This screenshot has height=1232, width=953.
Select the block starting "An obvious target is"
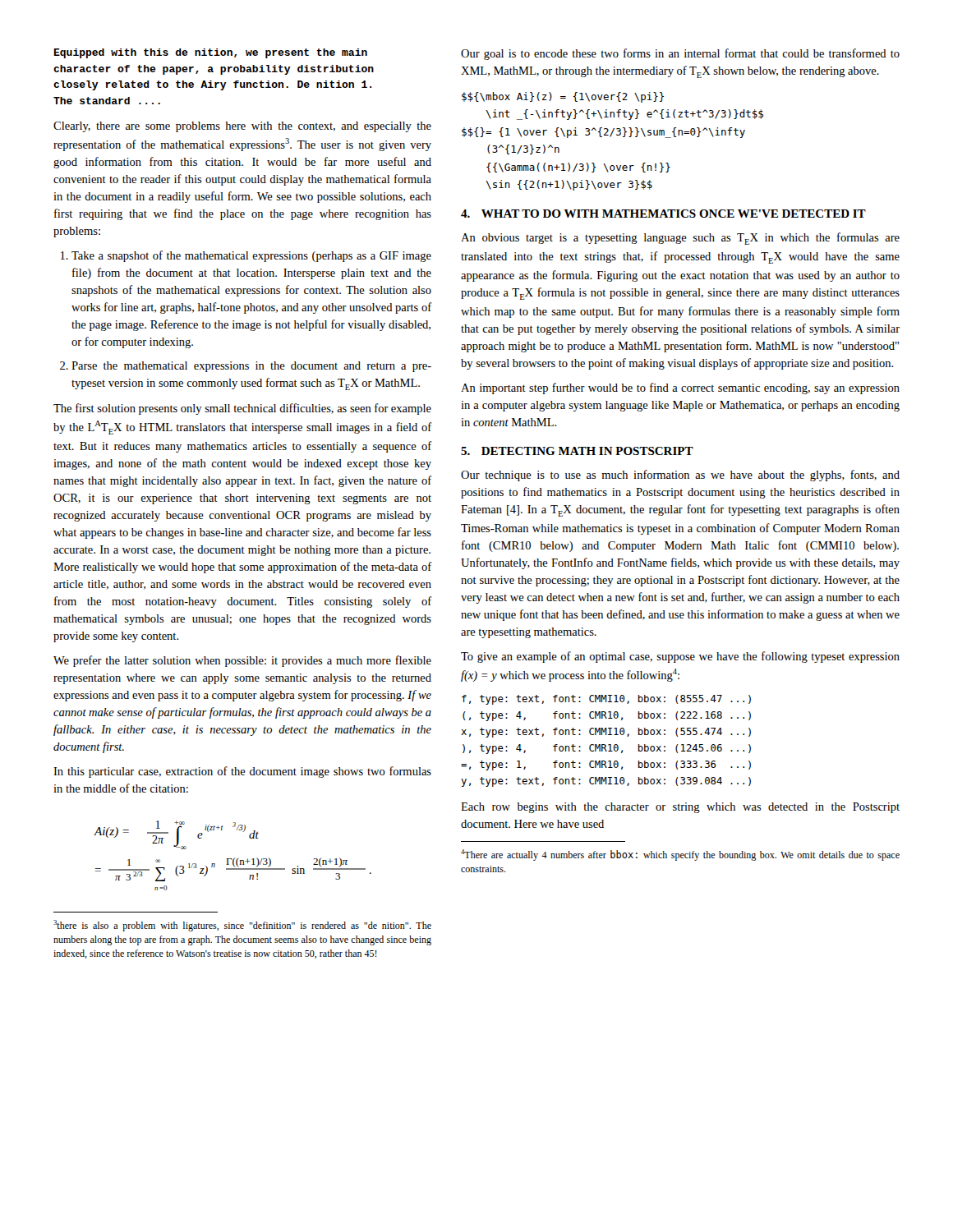[680, 301]
